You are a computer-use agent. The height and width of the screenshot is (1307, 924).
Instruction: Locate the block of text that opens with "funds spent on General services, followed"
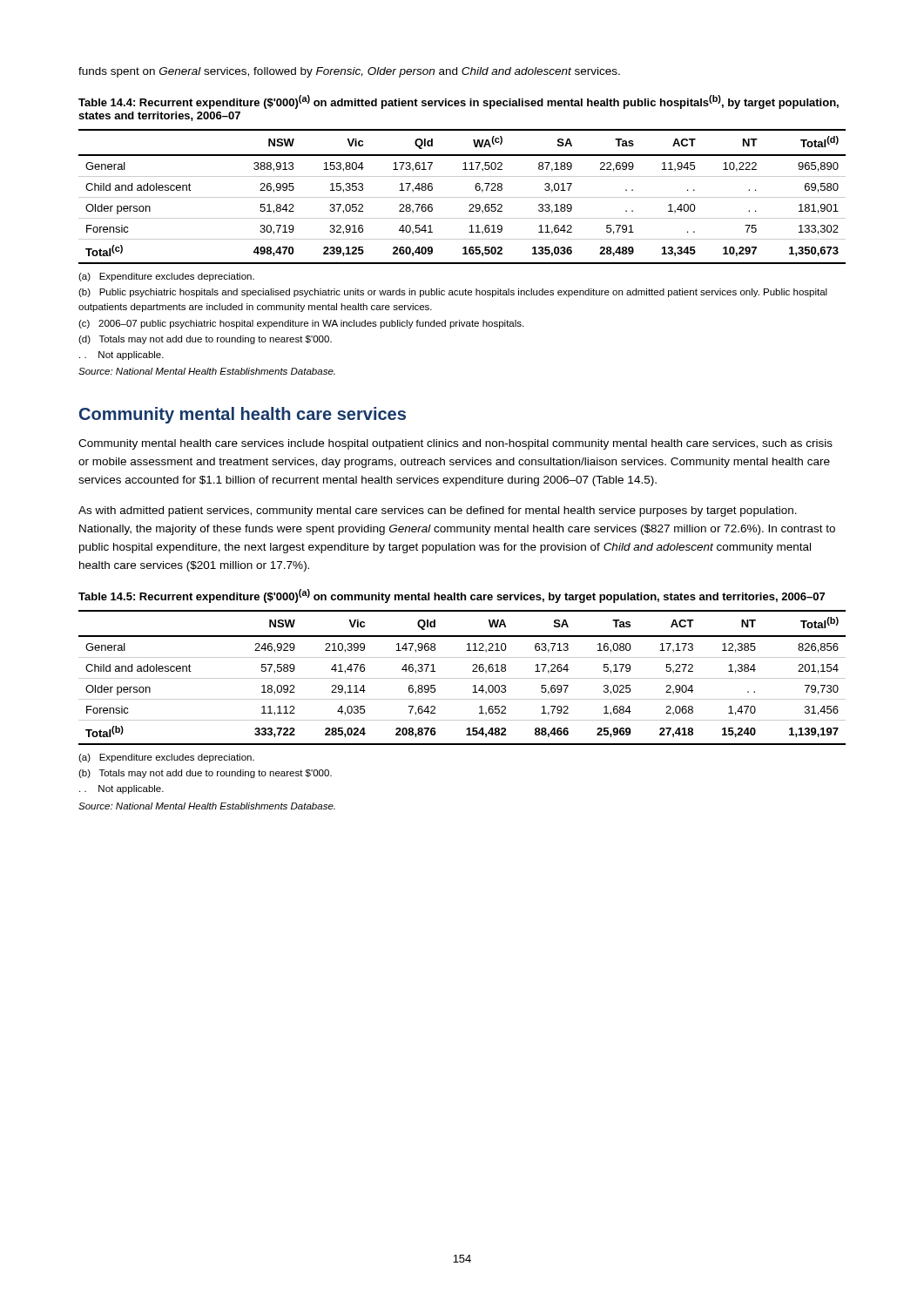pos(350,71)
